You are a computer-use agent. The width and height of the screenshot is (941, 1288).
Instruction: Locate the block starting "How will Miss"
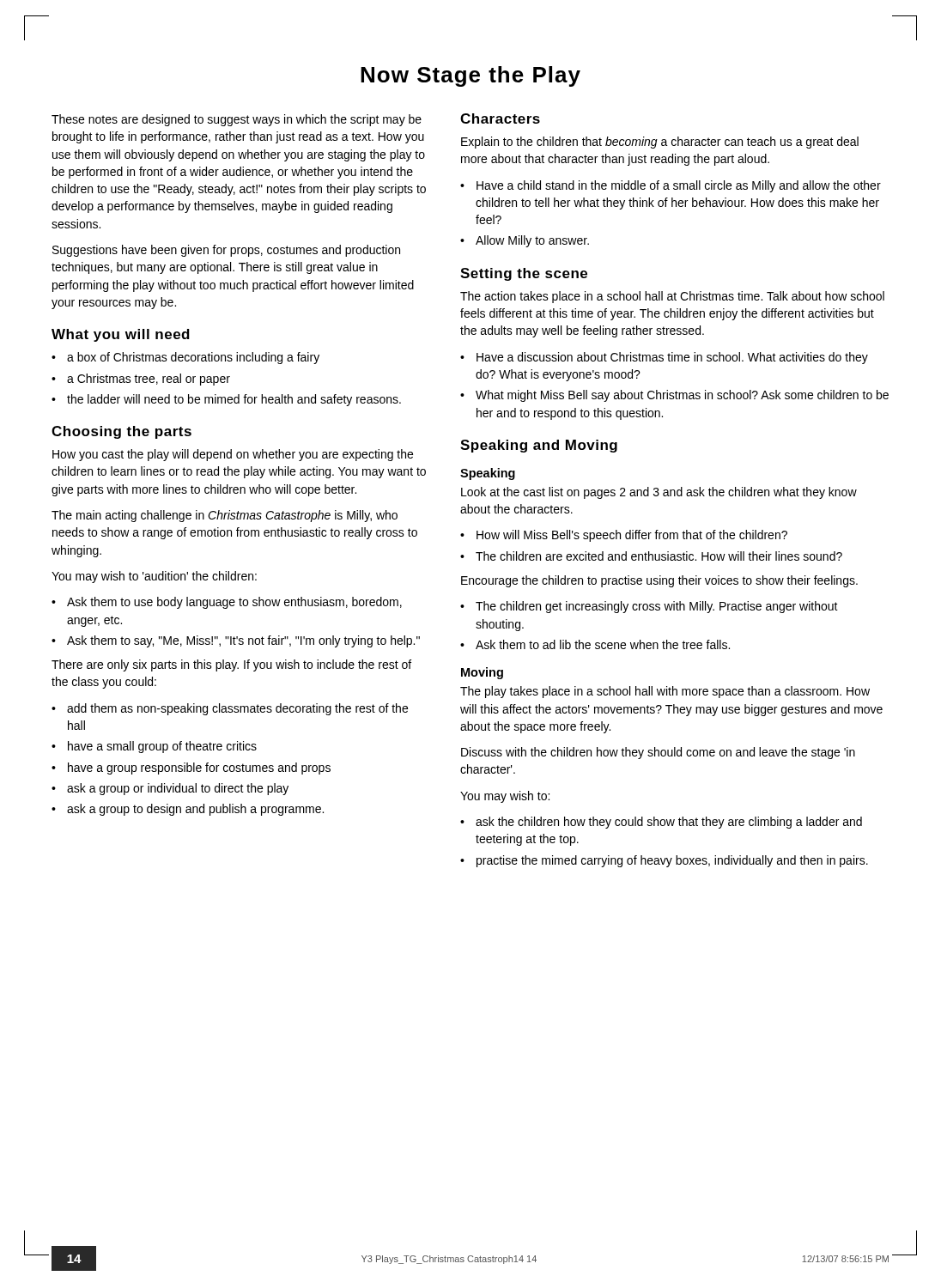[632, 535]
